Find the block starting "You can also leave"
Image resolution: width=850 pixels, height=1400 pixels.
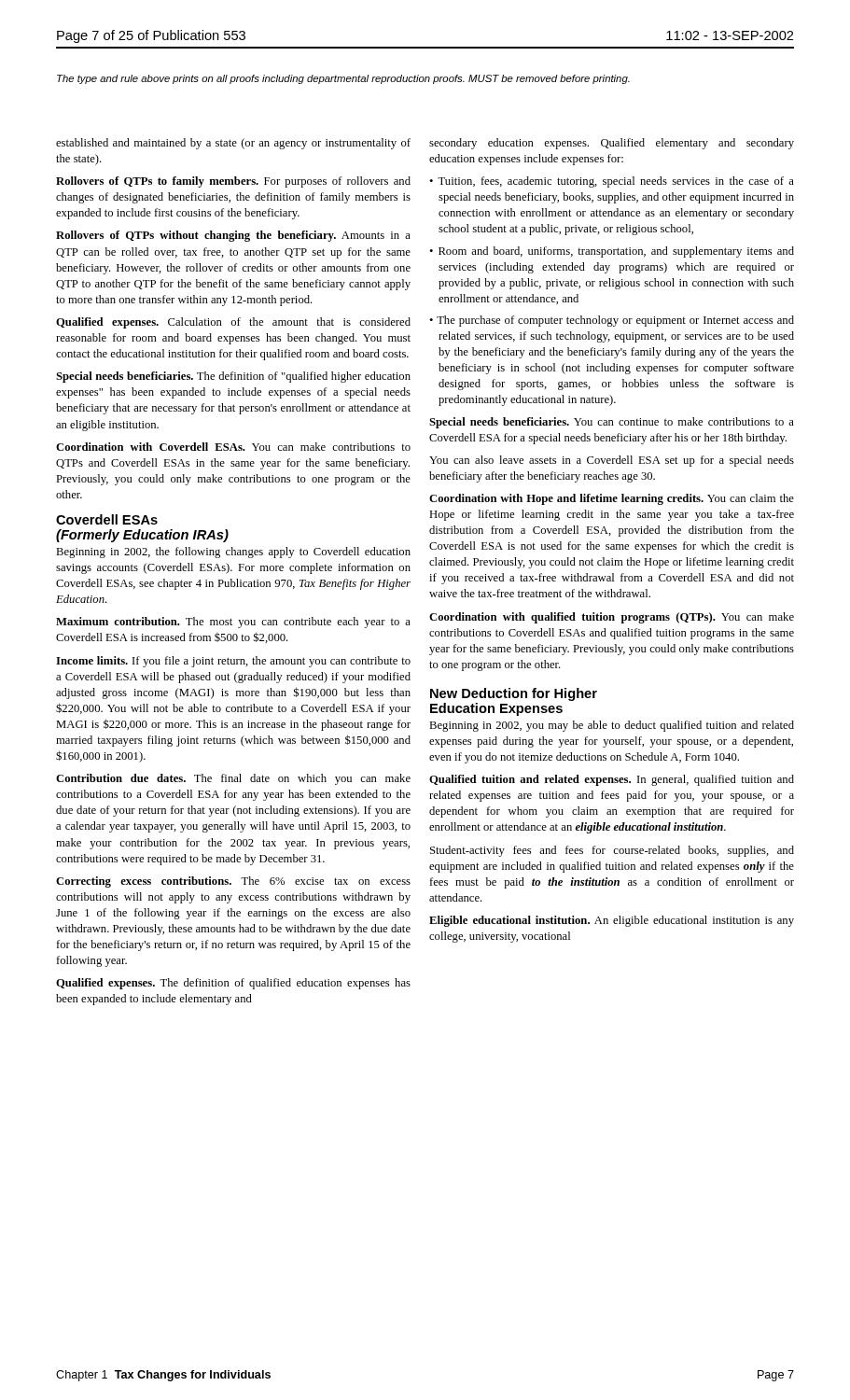612,468
